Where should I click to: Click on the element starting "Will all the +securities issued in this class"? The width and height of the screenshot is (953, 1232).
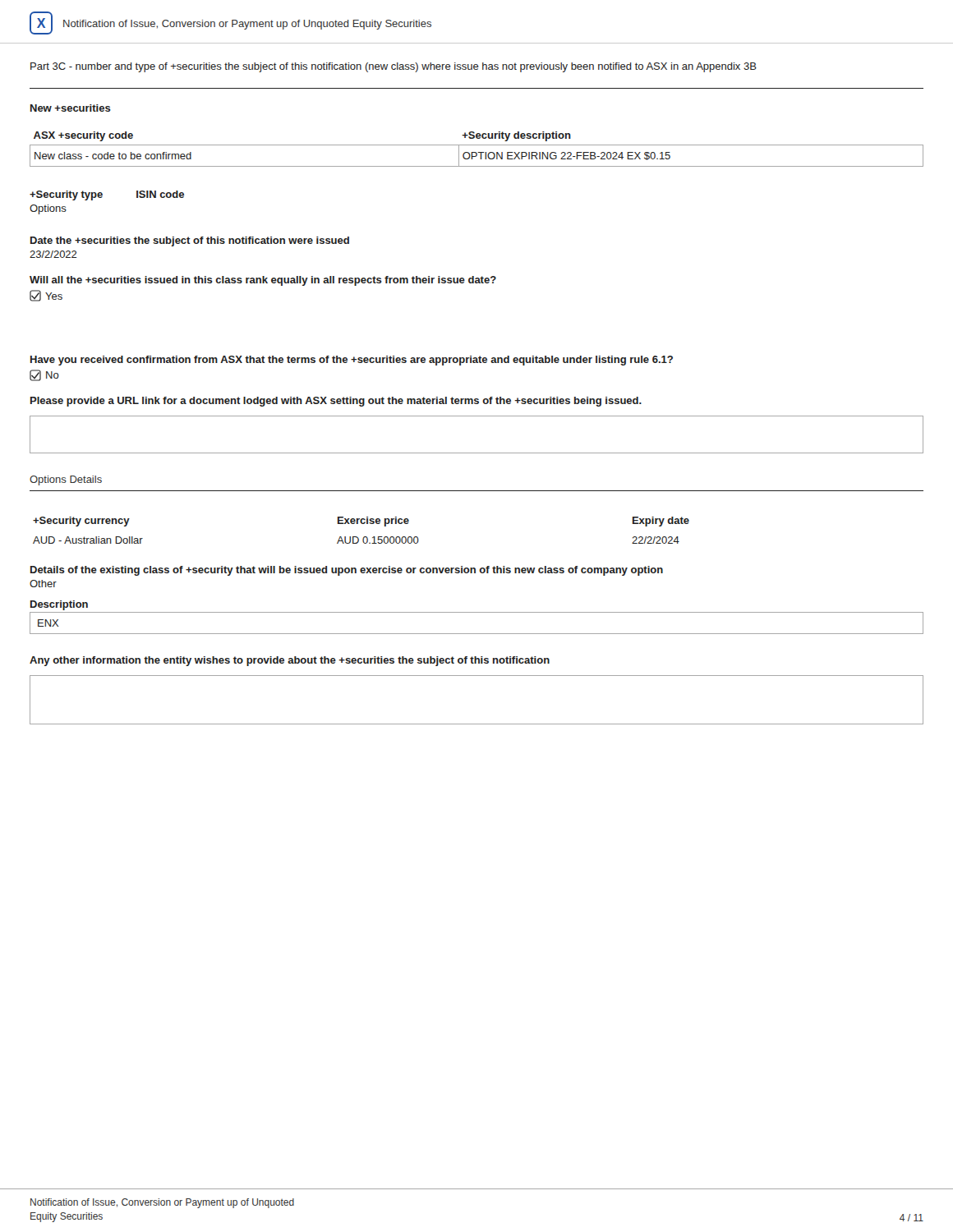pyautogui.click(x=476, y=287)
